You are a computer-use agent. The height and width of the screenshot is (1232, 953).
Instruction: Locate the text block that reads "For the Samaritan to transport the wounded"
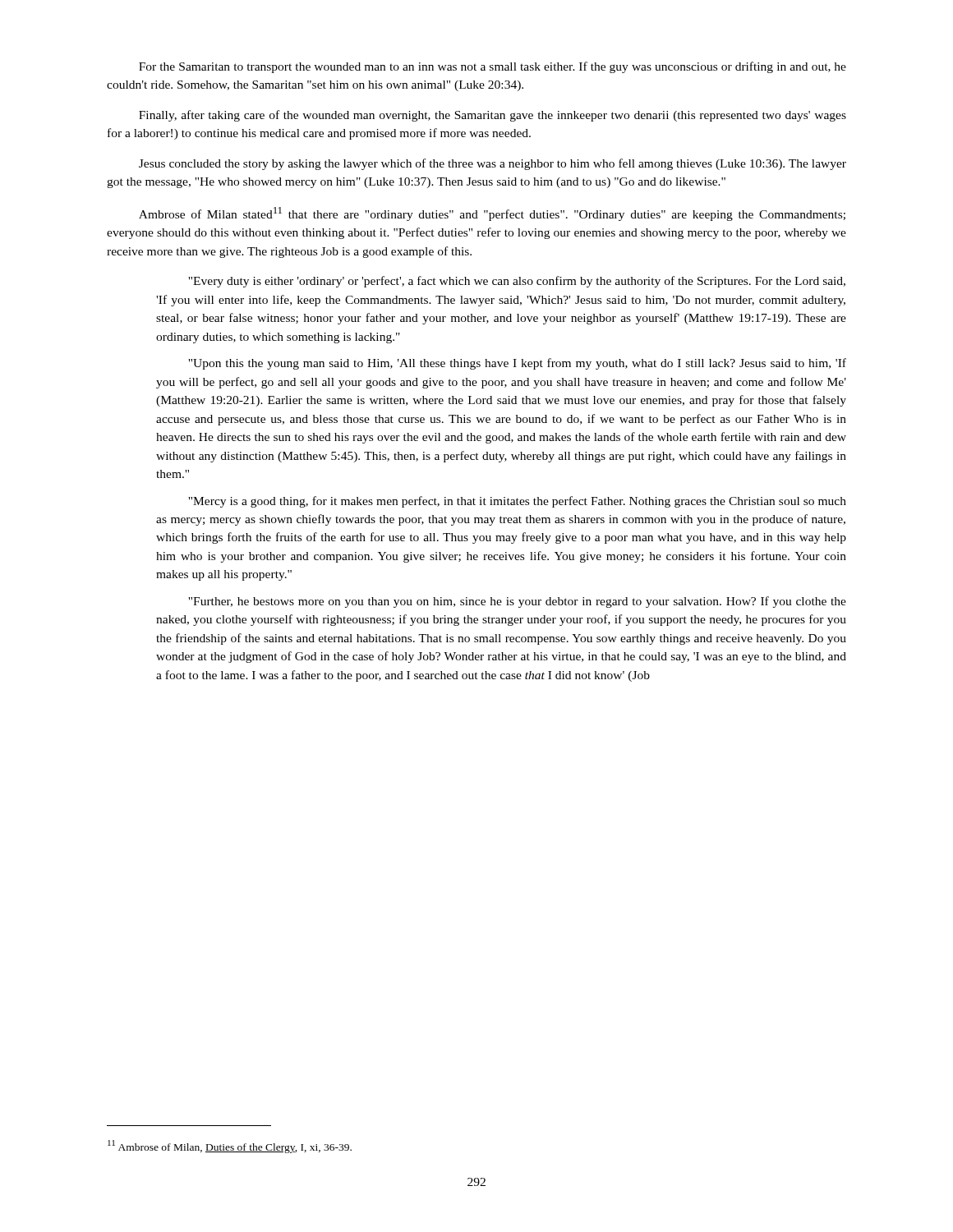coord(476,76)
